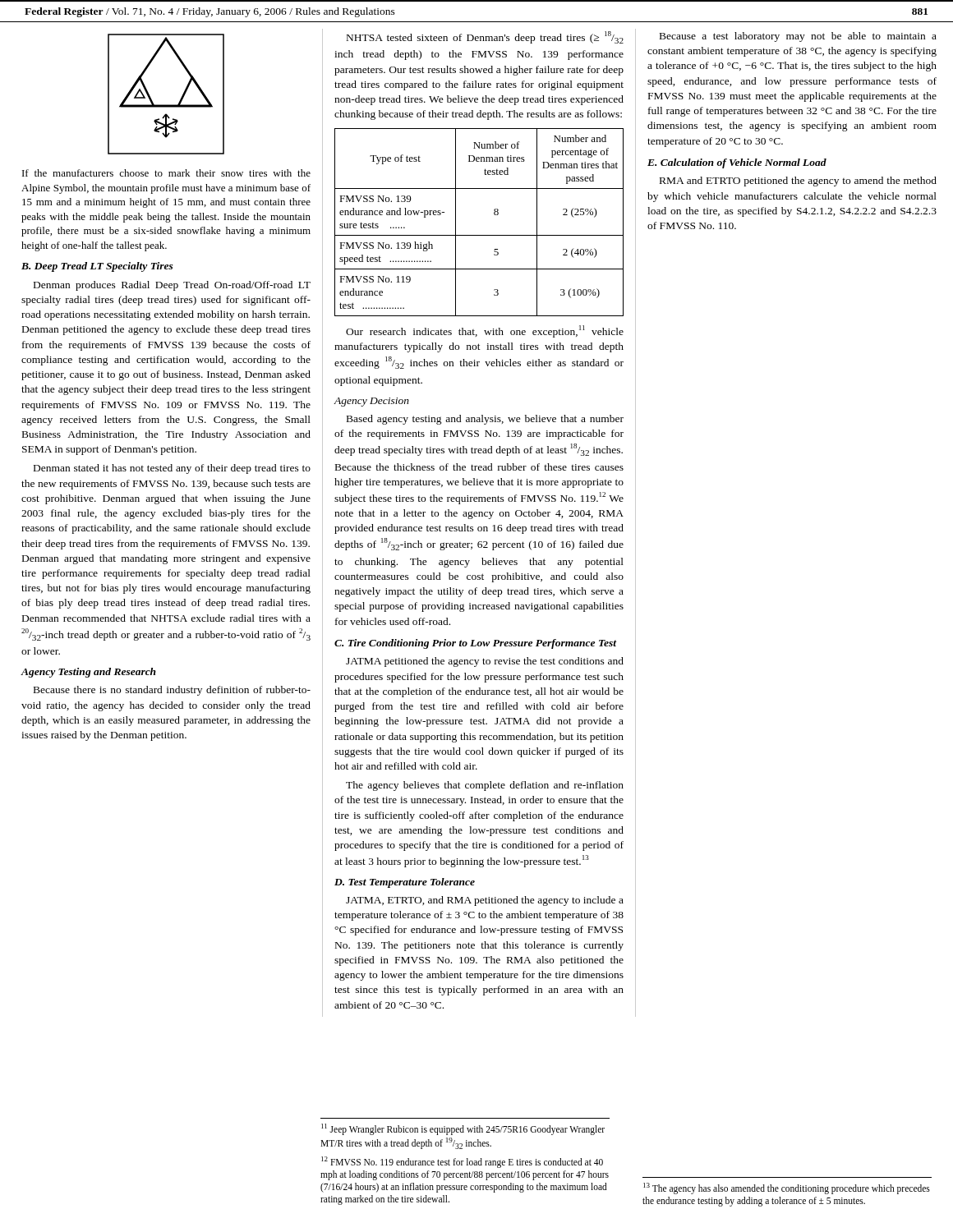Image resolution: width=953 pixels, height=1232 pixels.
Task: Select the footnote with the text "12 FMVSS No. 119 endurance"
Action: tap(465, 1180)
